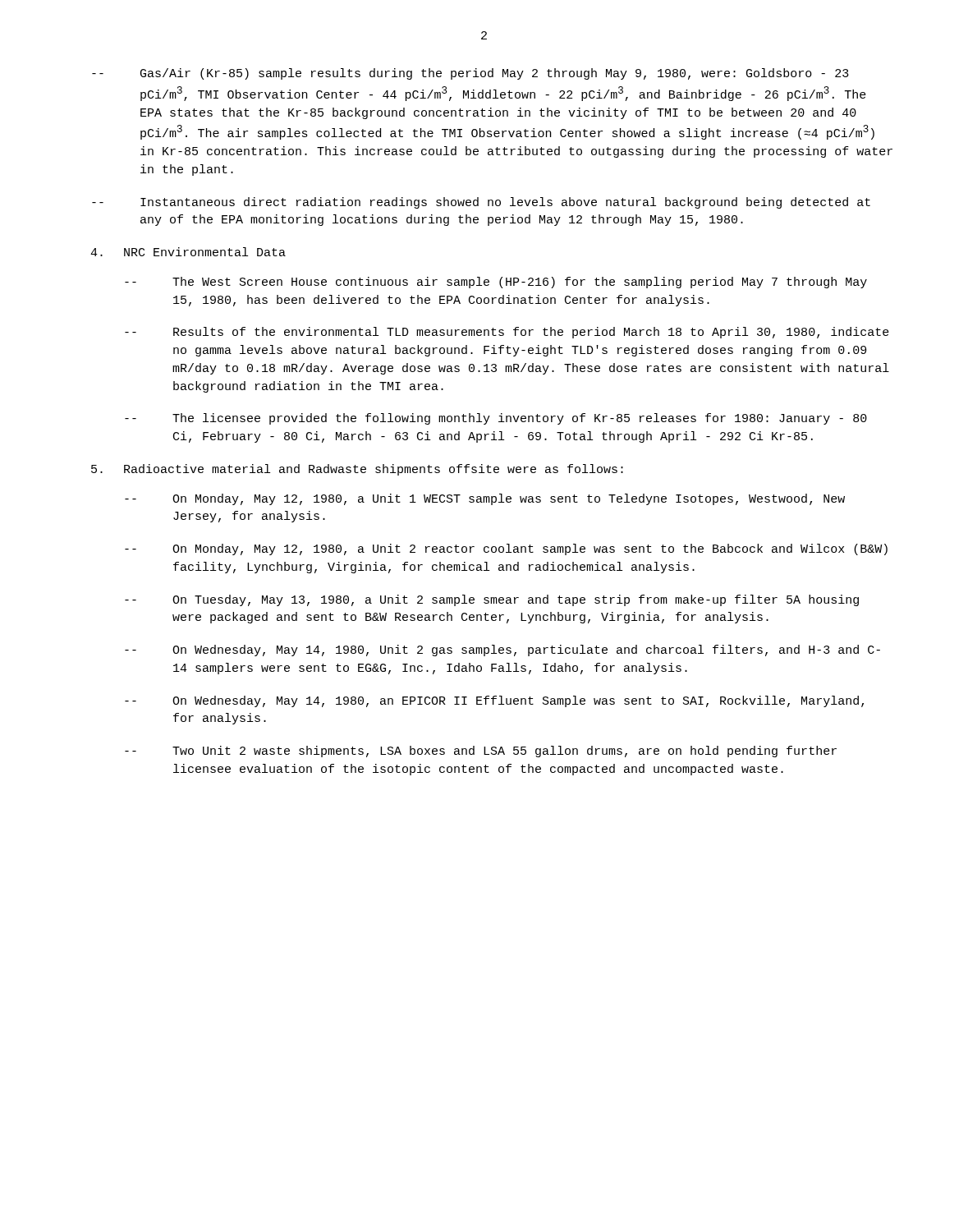968x1232 pixels.
Task: Select the region starting "-- Results of the environmental TLD measurements for"
Action: 509,360
